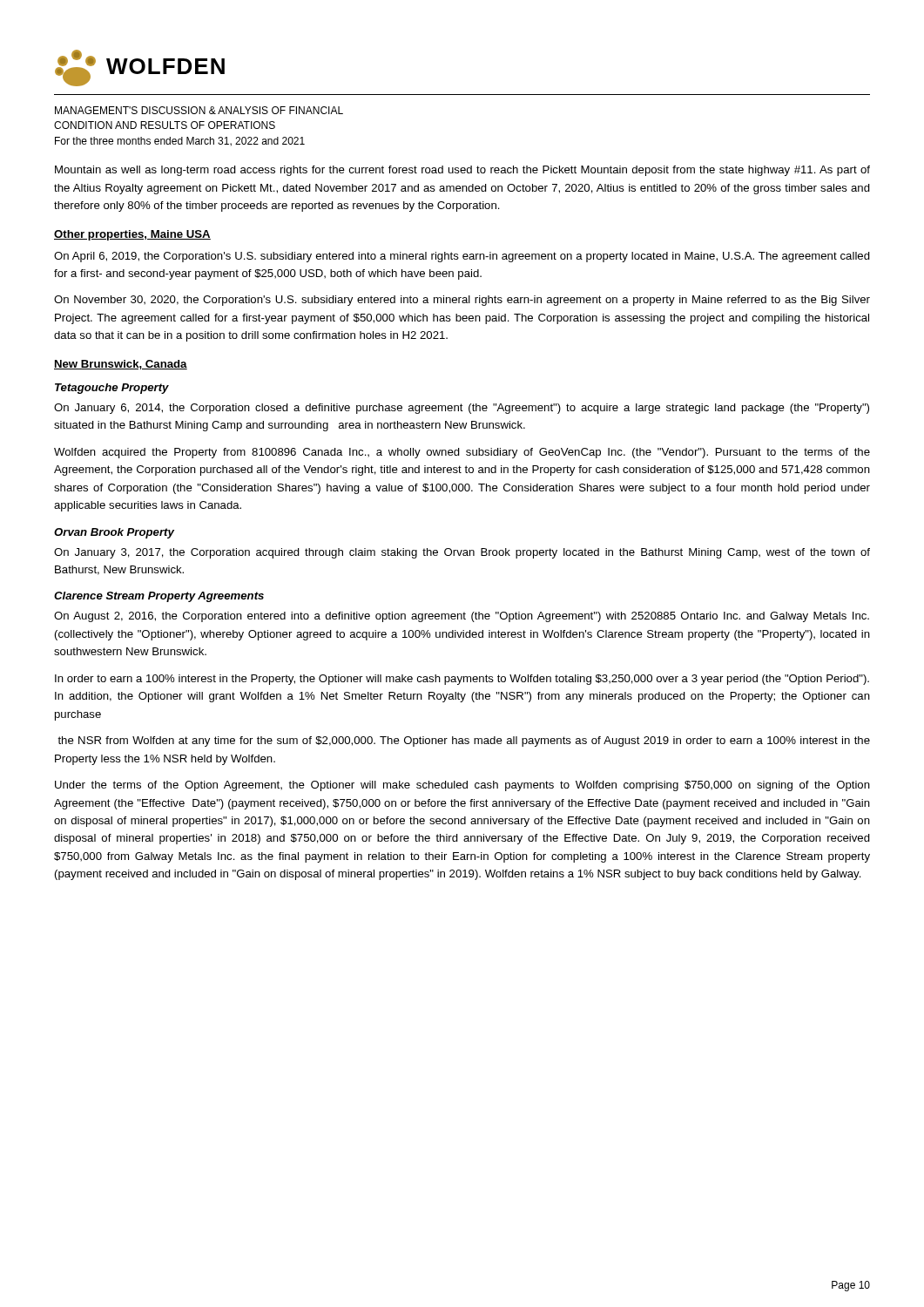Locate the passage starting "New Brunswick, Canada"
Screen dimensions: 1307x924
120,364
